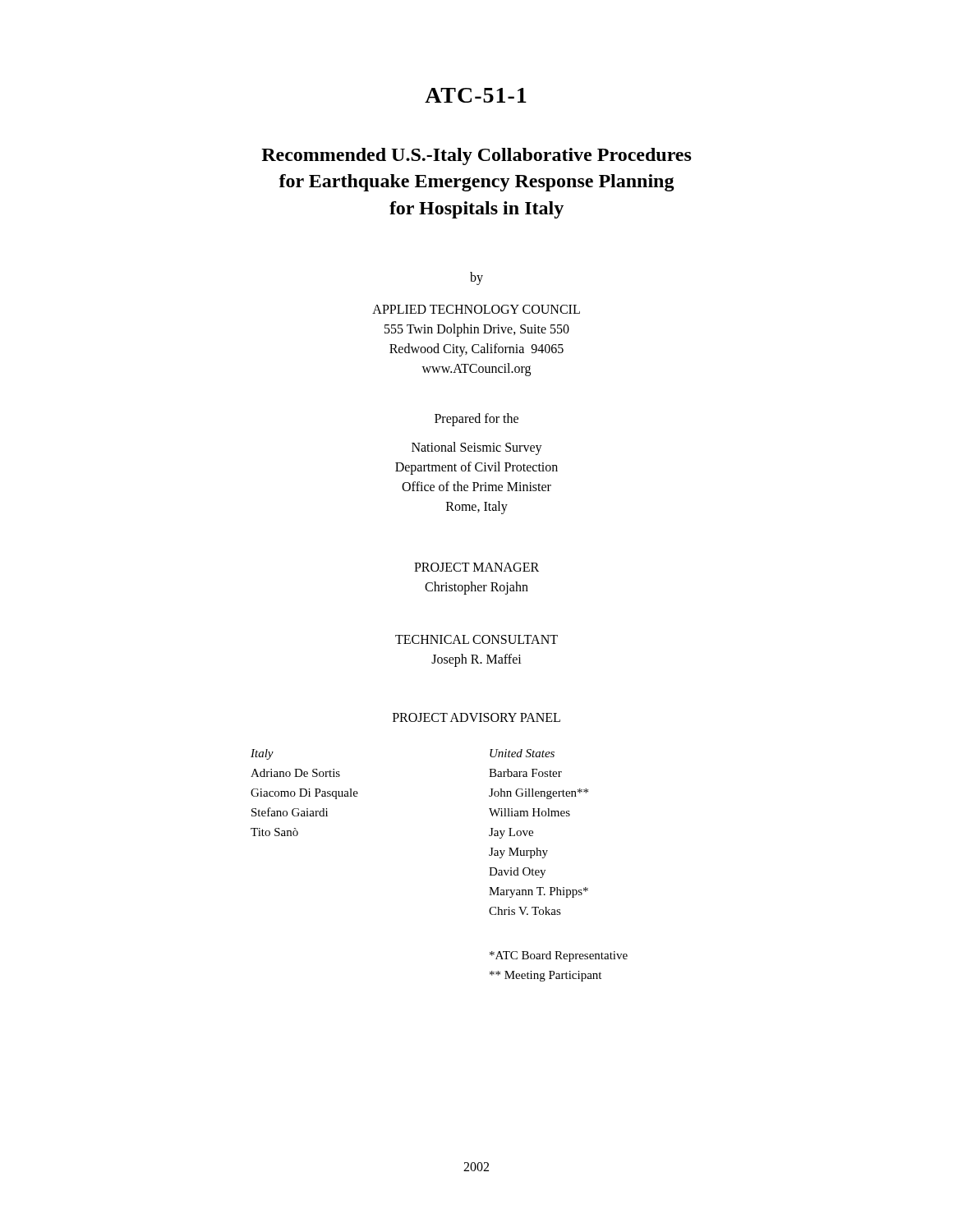The width and height of the screenshot is (953, 1232).
Task: Where does it say "PROJECT MANAGER Christopher Rojahn"?
Action: (476, 578)
